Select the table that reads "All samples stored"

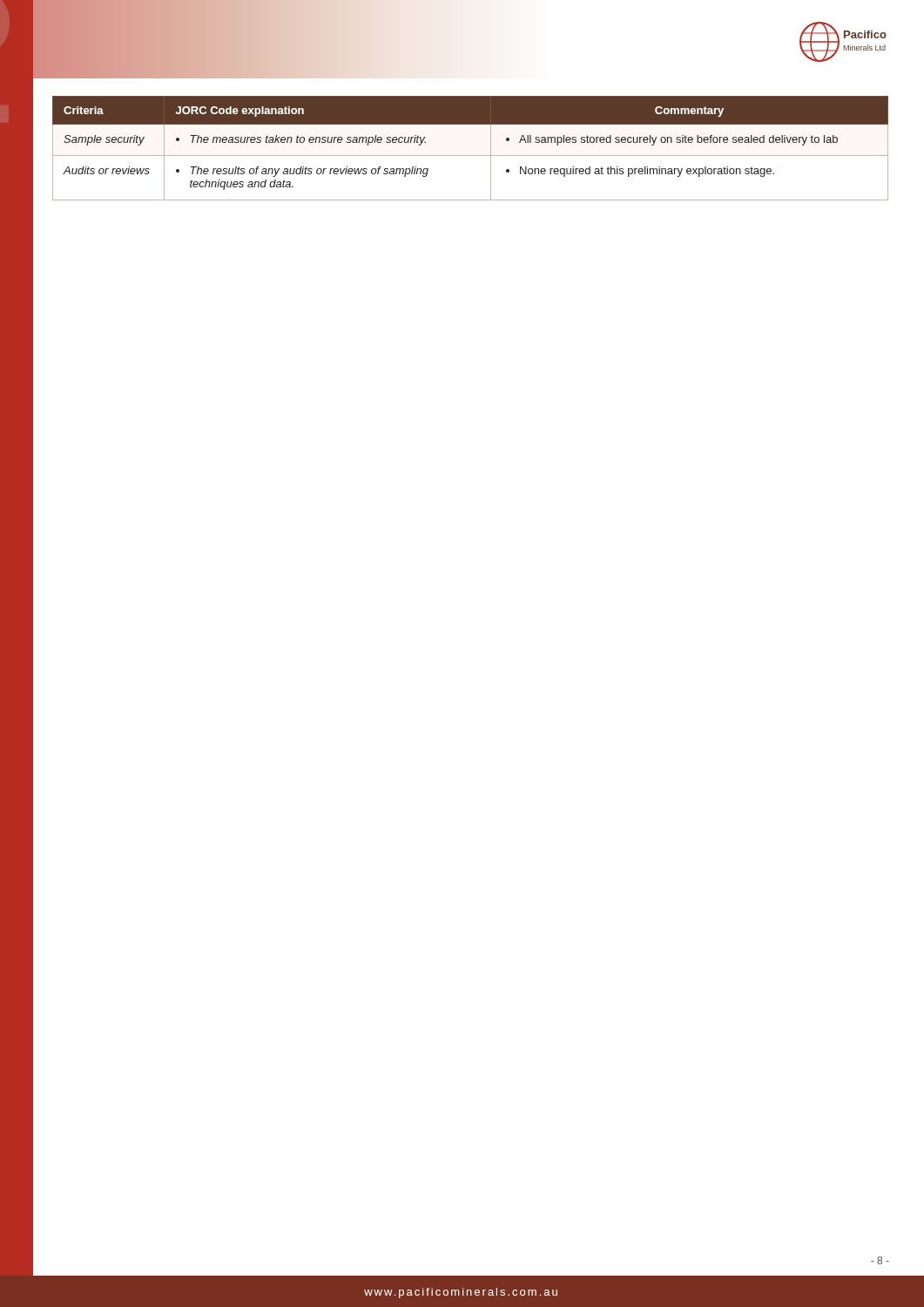[470, 148]
